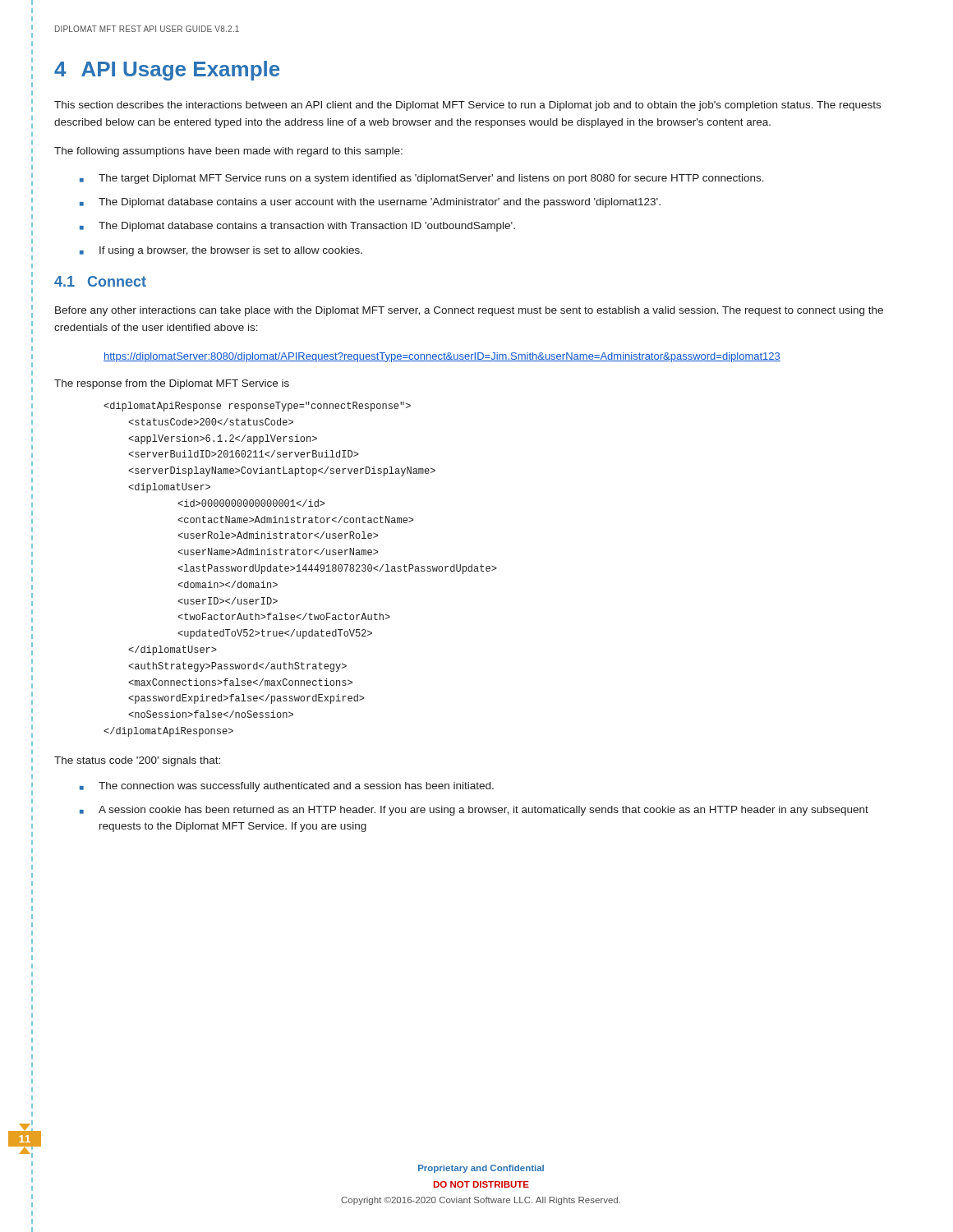Find the text block with the text "This section describes the"

tap(468, 113)
